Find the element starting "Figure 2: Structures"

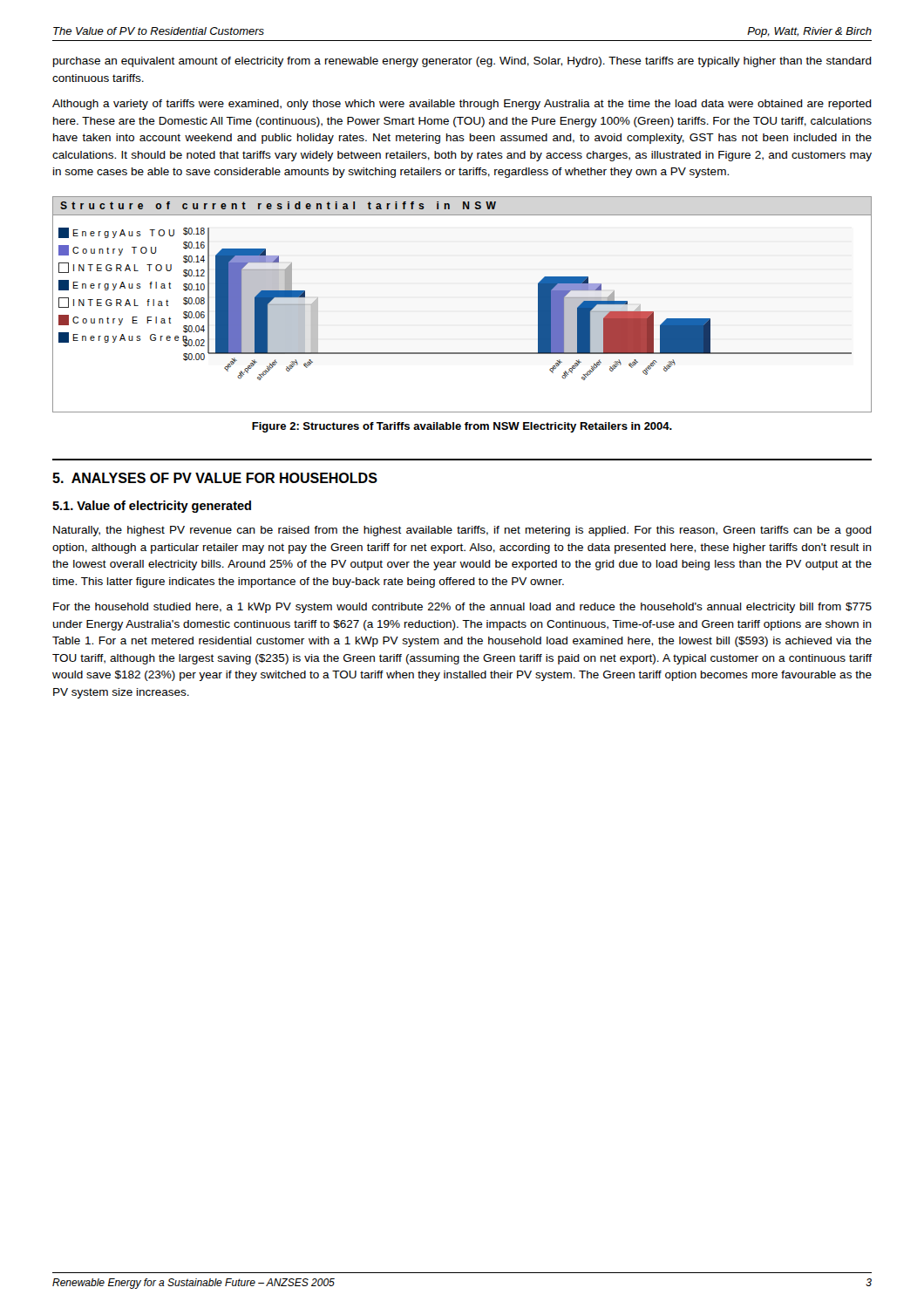click(x=462, y=426)
